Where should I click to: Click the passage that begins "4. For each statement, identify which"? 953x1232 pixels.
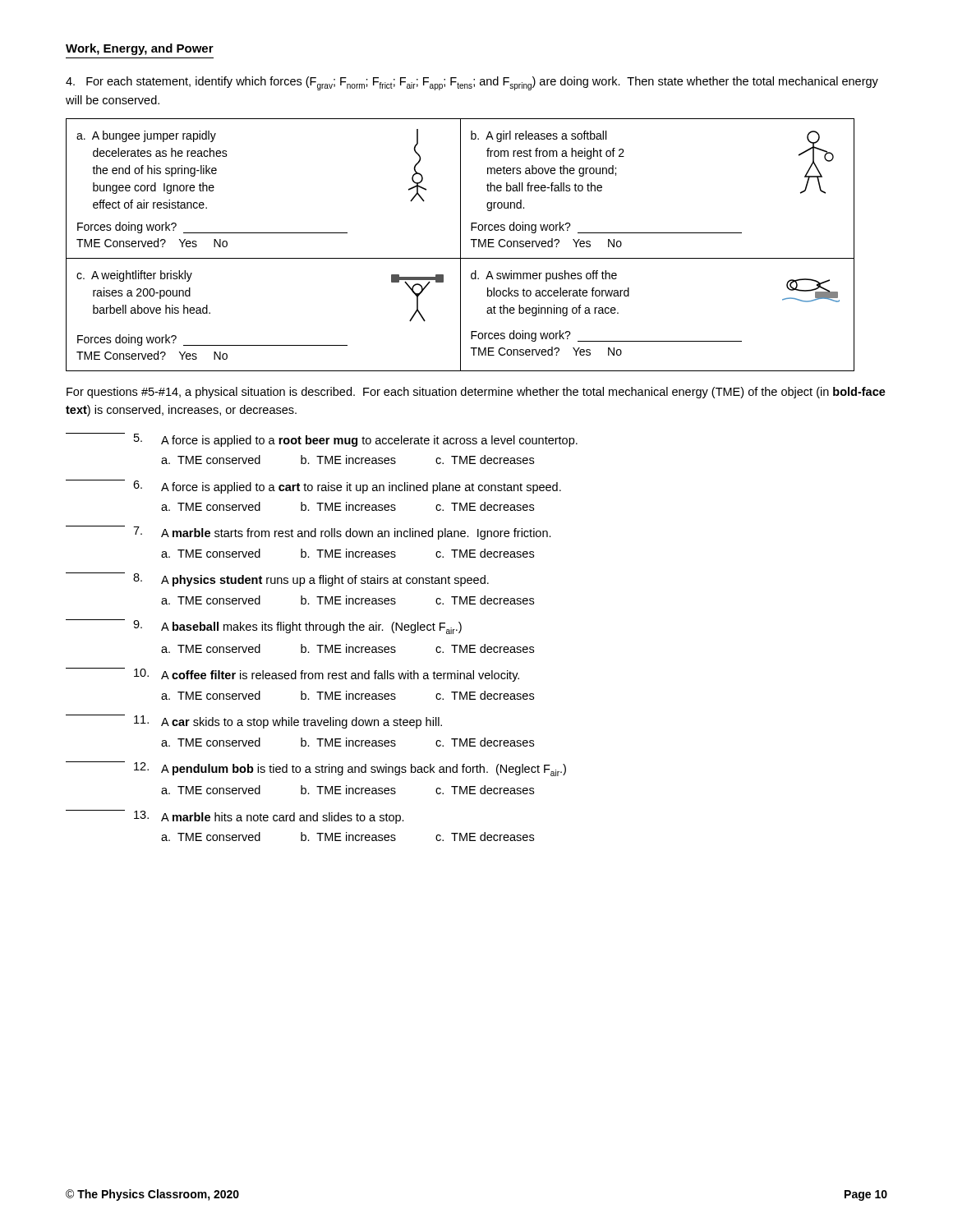472,91
